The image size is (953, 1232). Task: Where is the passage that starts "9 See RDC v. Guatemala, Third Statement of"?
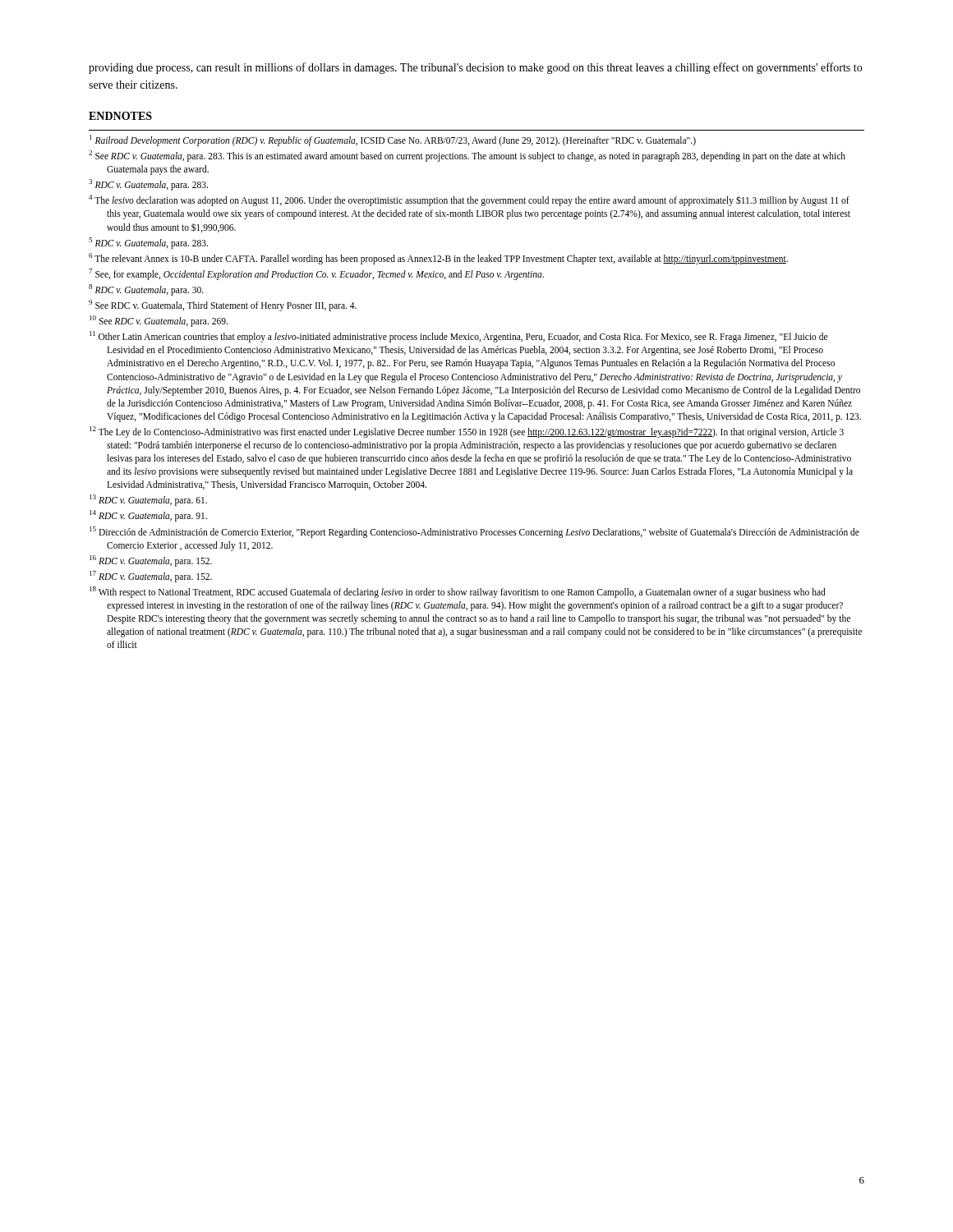point(223,305)
